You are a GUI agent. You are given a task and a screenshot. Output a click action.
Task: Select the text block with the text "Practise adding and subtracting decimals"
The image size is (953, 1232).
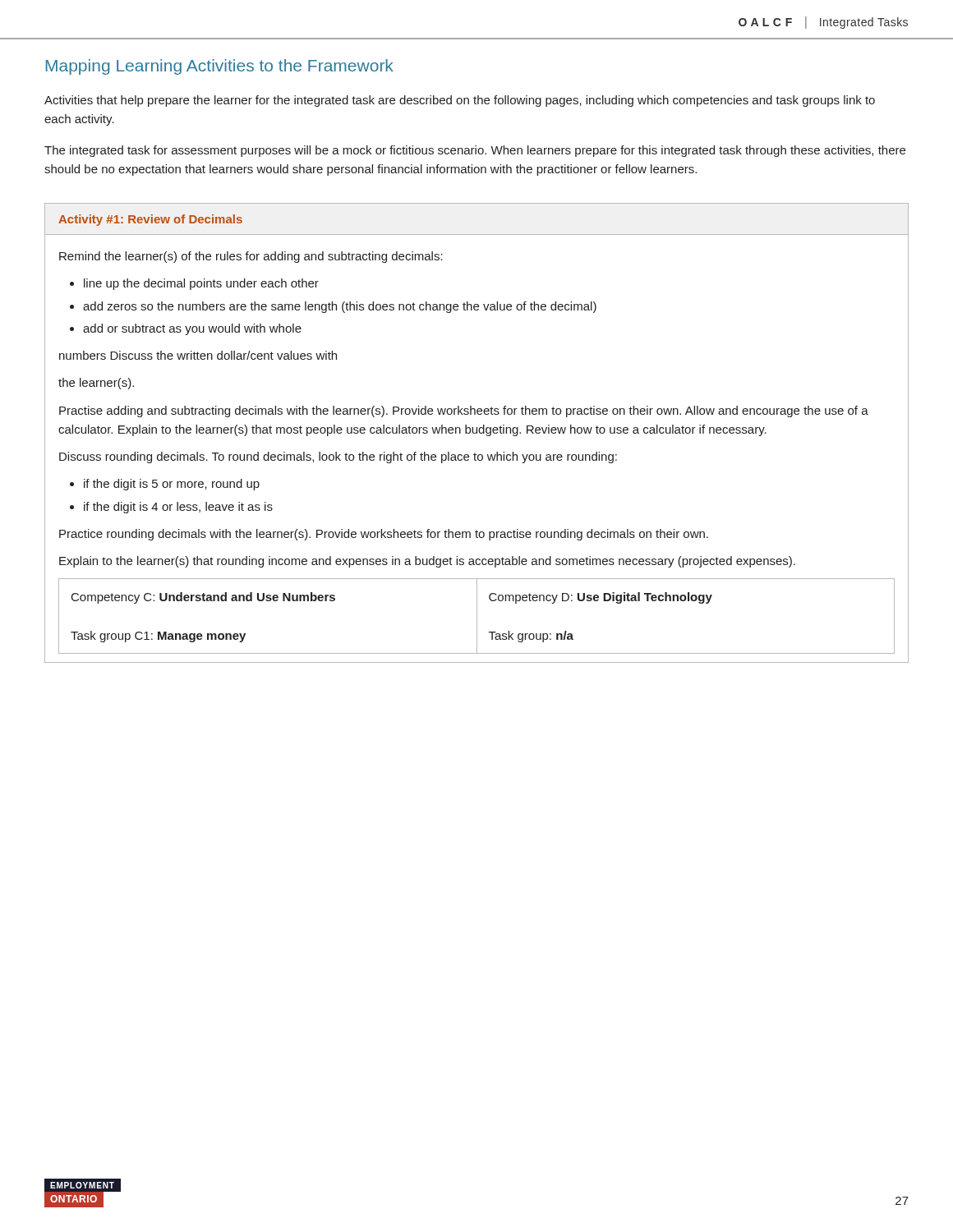(x=476, y=419)
